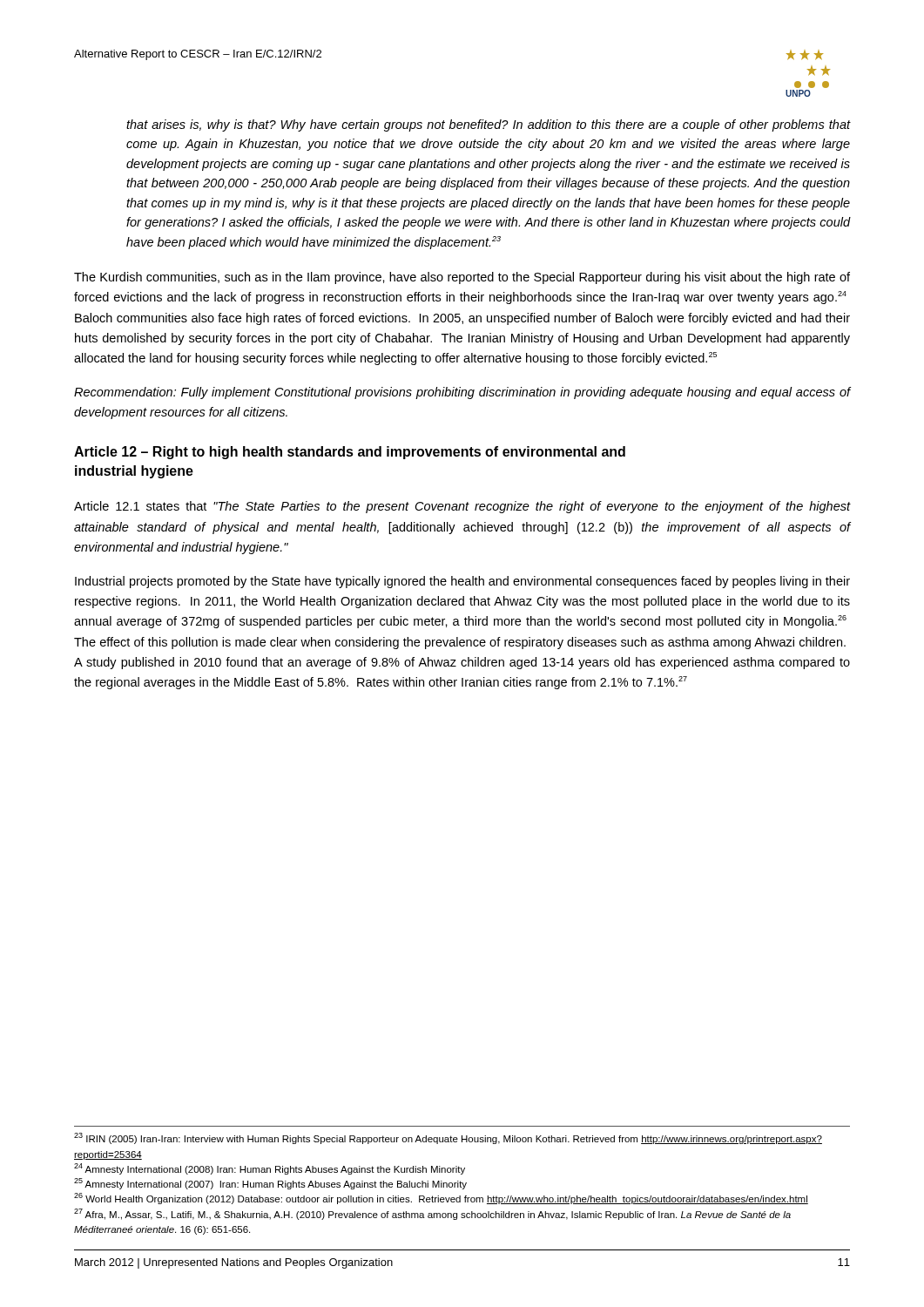
Task: Find the section header that reads "Article 12 – Right to high health standards"
Action: (350, 461)
